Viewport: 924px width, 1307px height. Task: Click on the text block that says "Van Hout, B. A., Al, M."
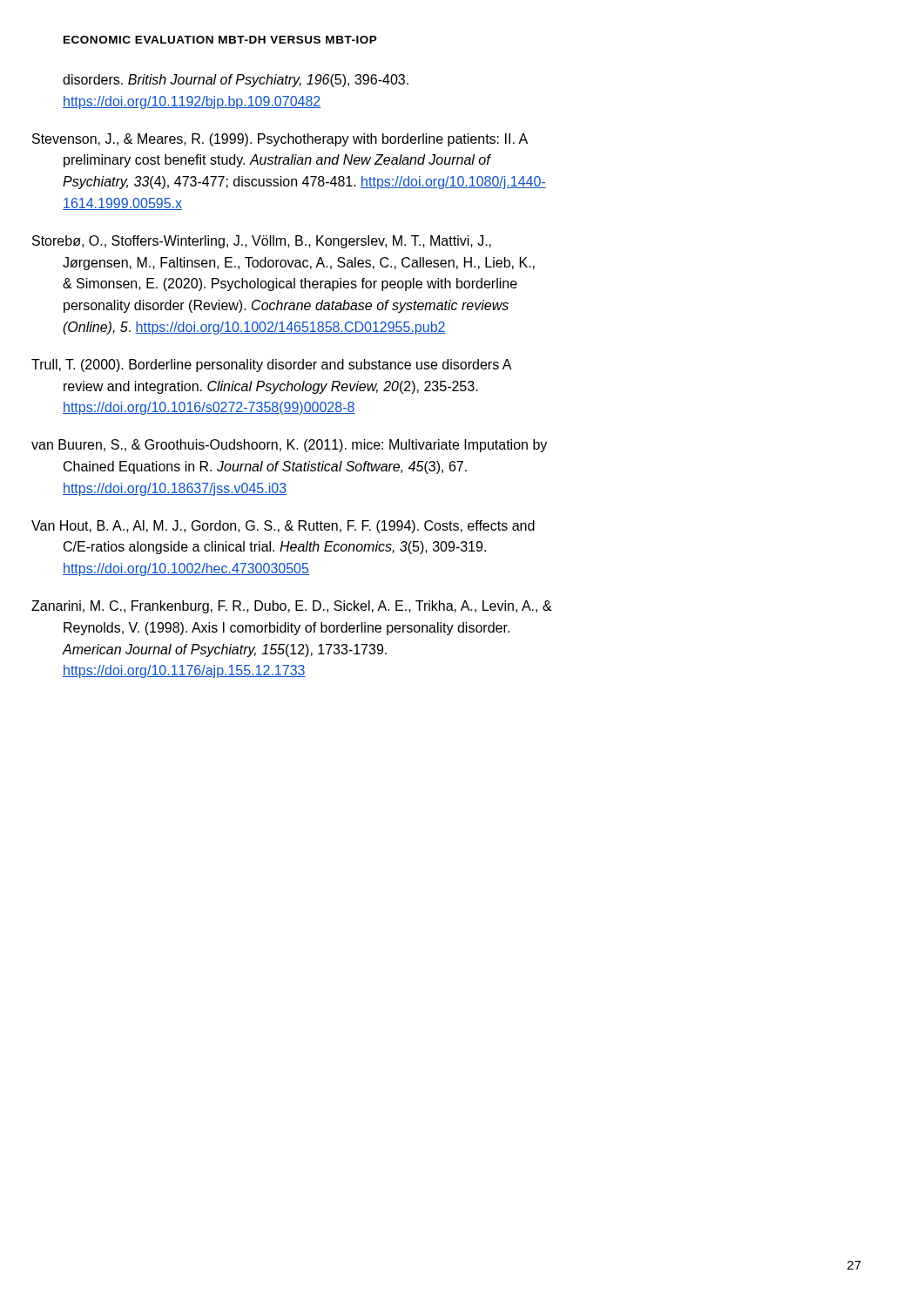(462, 548)
